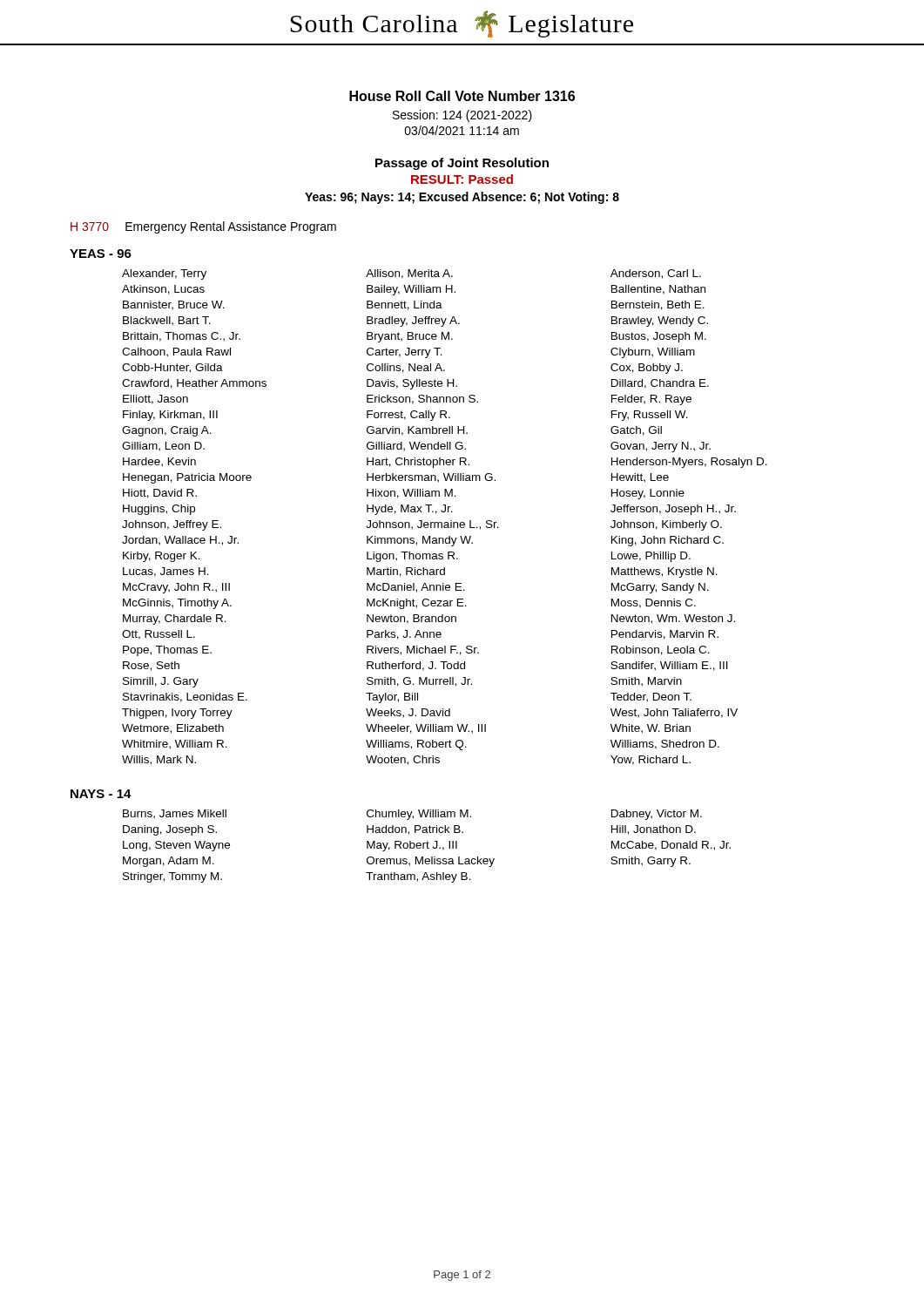The height and width of the screenshot is (1307, 924).
Task: Click on the text that says "RESULT: Passed"
Action: click(462, 179)
